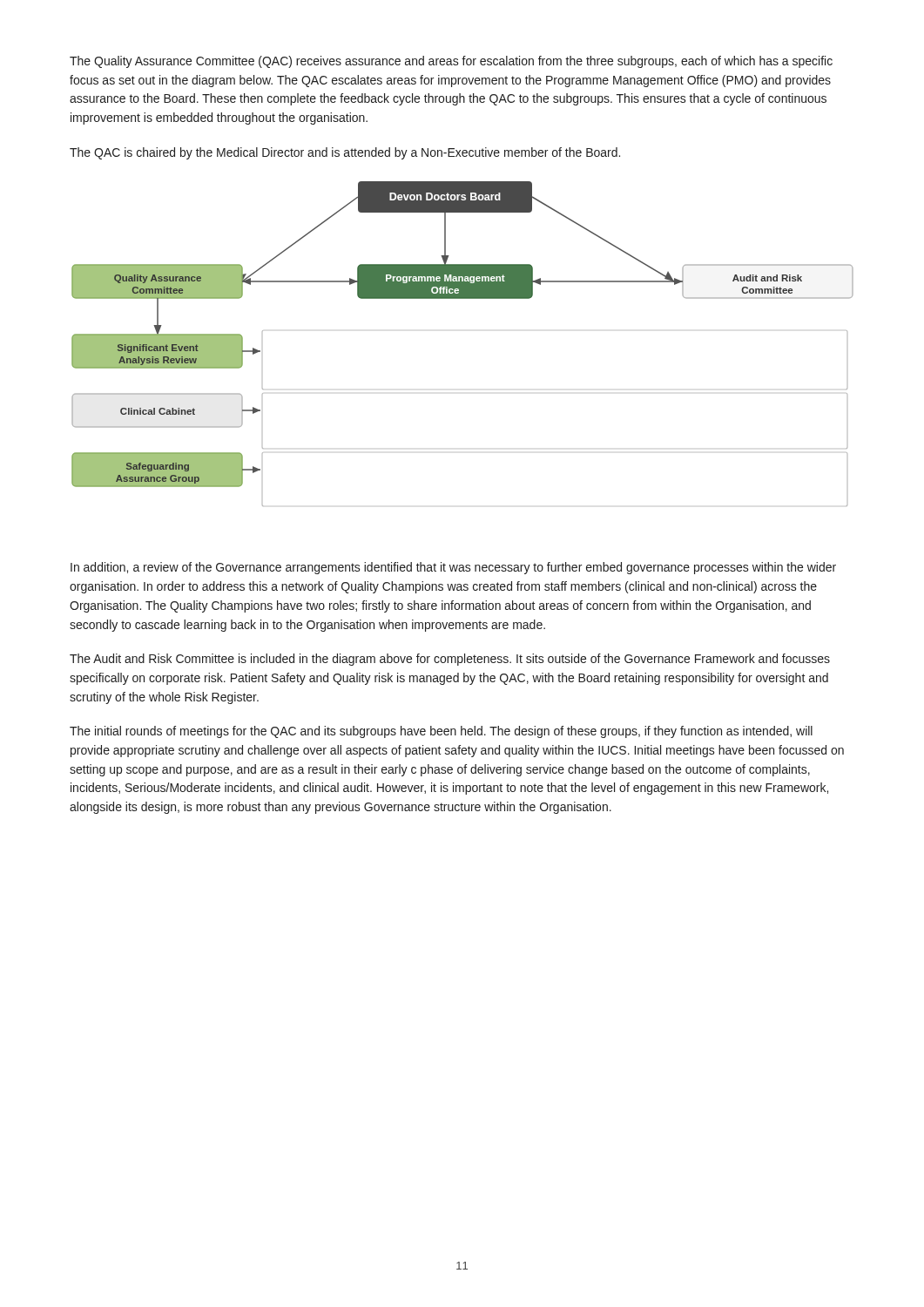Click the organizational chart
The image size is (924, 1307).
462,359
